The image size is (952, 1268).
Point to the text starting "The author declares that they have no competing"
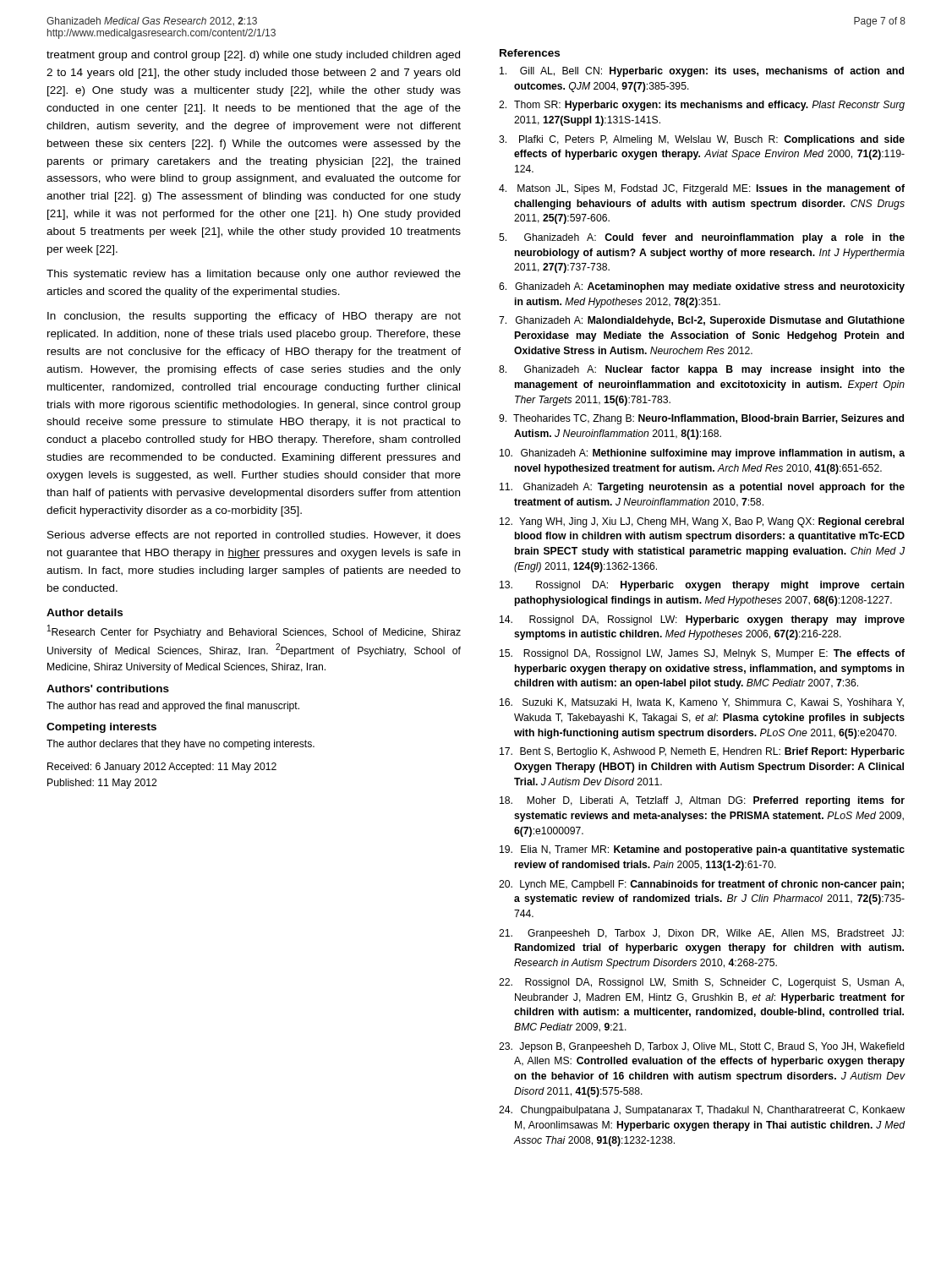click(x=254, y=745)
